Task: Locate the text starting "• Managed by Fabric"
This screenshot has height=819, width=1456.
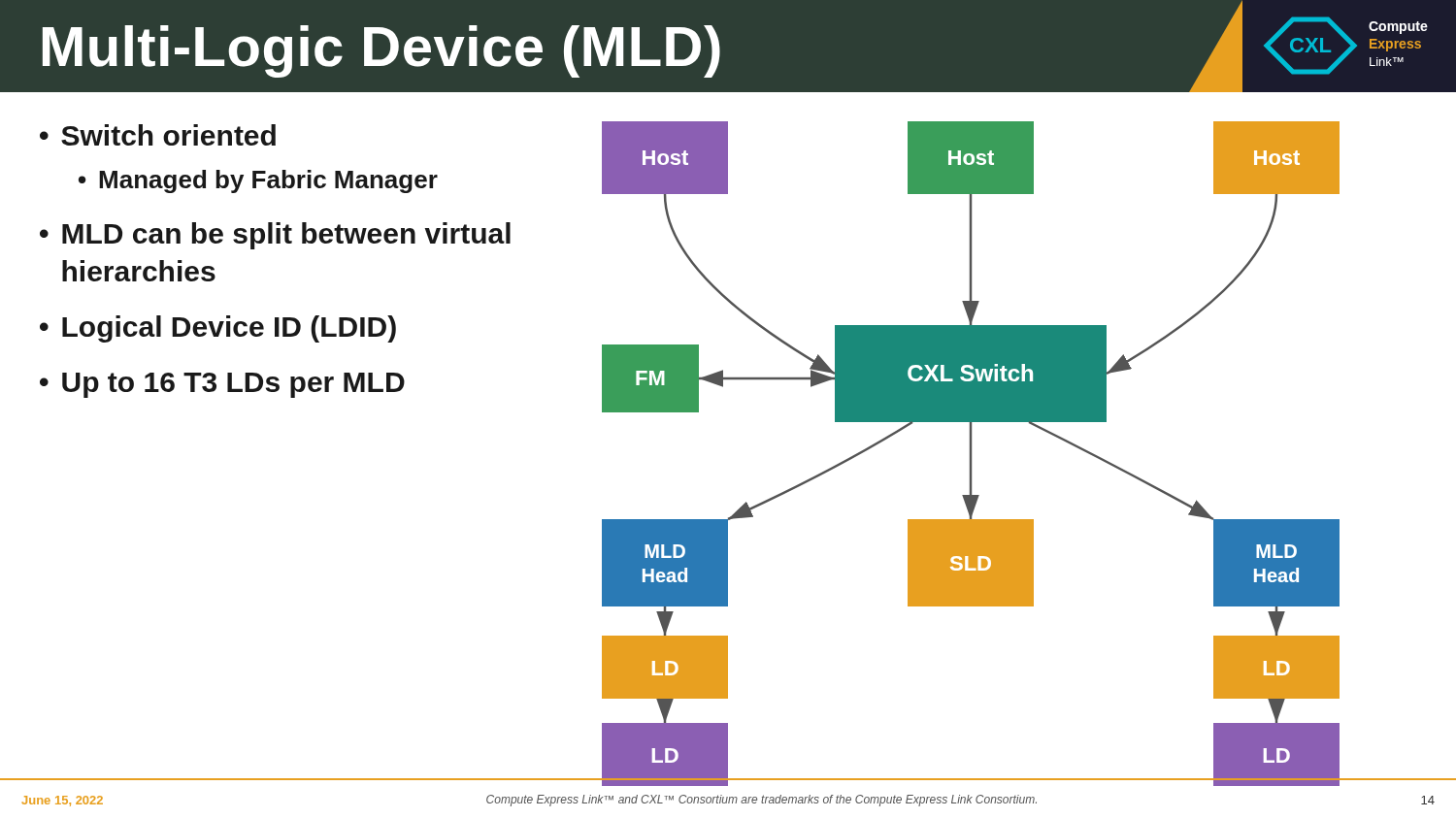Action: click(x=258, y=180)
